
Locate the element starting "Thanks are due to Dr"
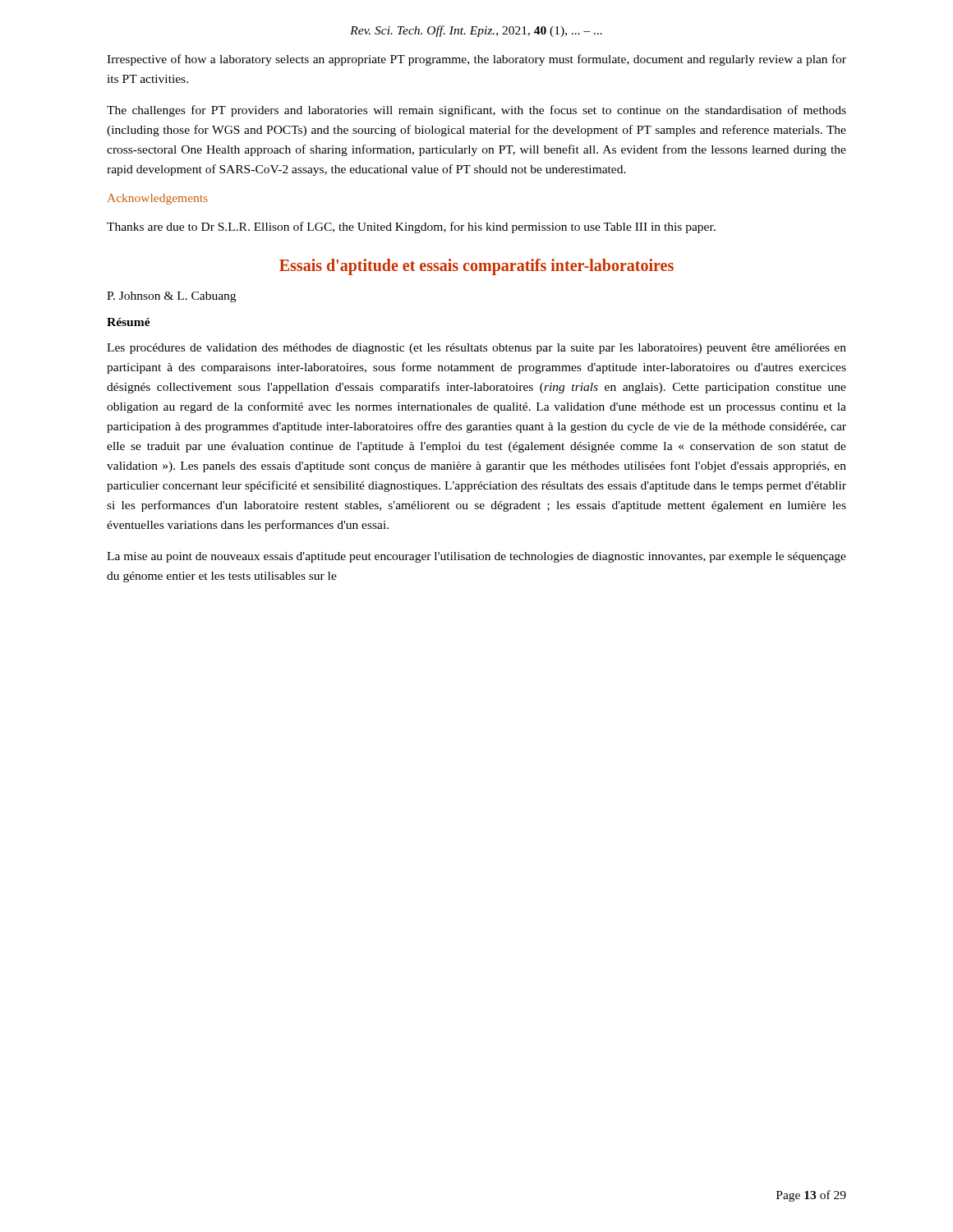tap(411, 226)
